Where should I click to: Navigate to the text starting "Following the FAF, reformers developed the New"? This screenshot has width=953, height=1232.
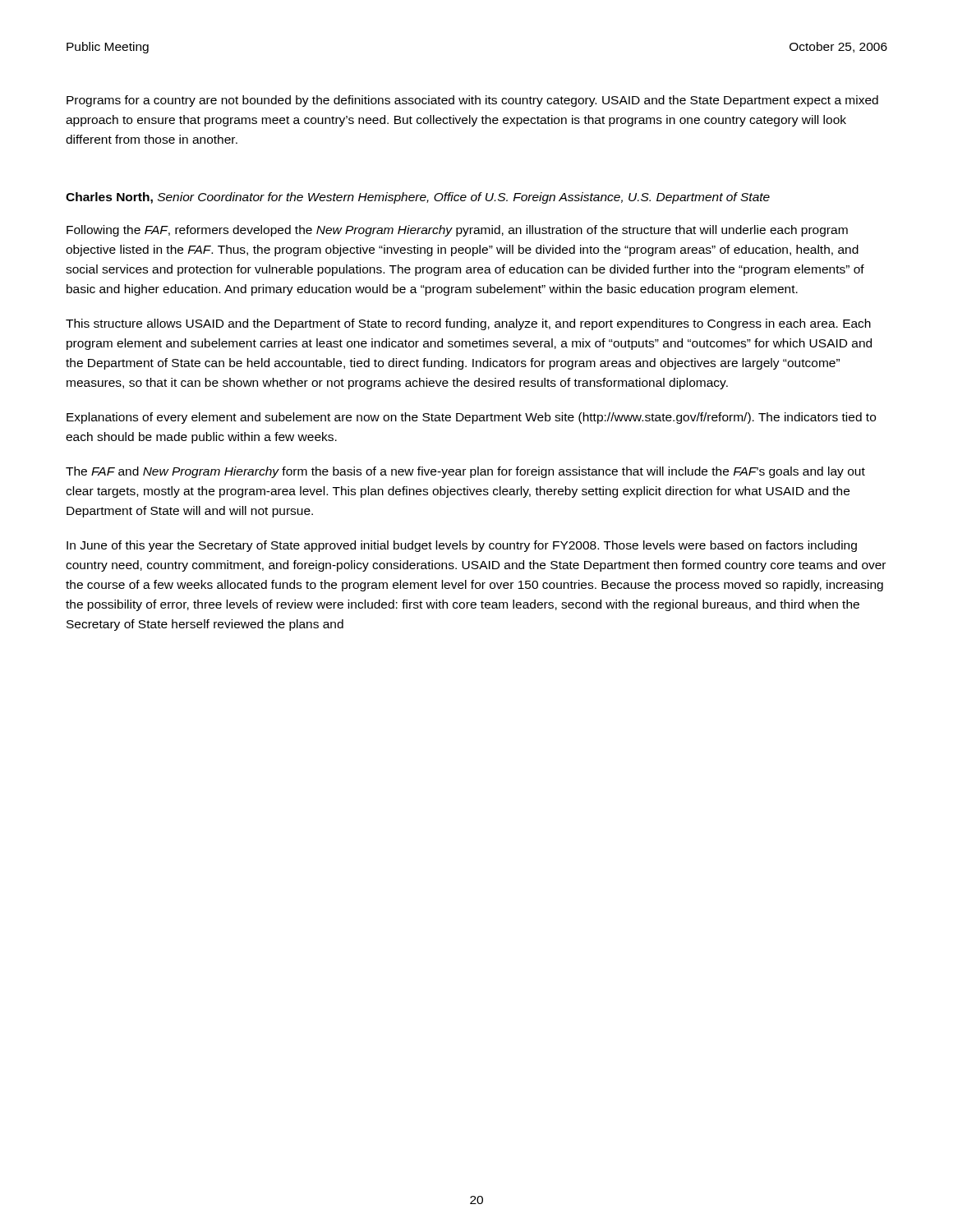pos(465,259)
